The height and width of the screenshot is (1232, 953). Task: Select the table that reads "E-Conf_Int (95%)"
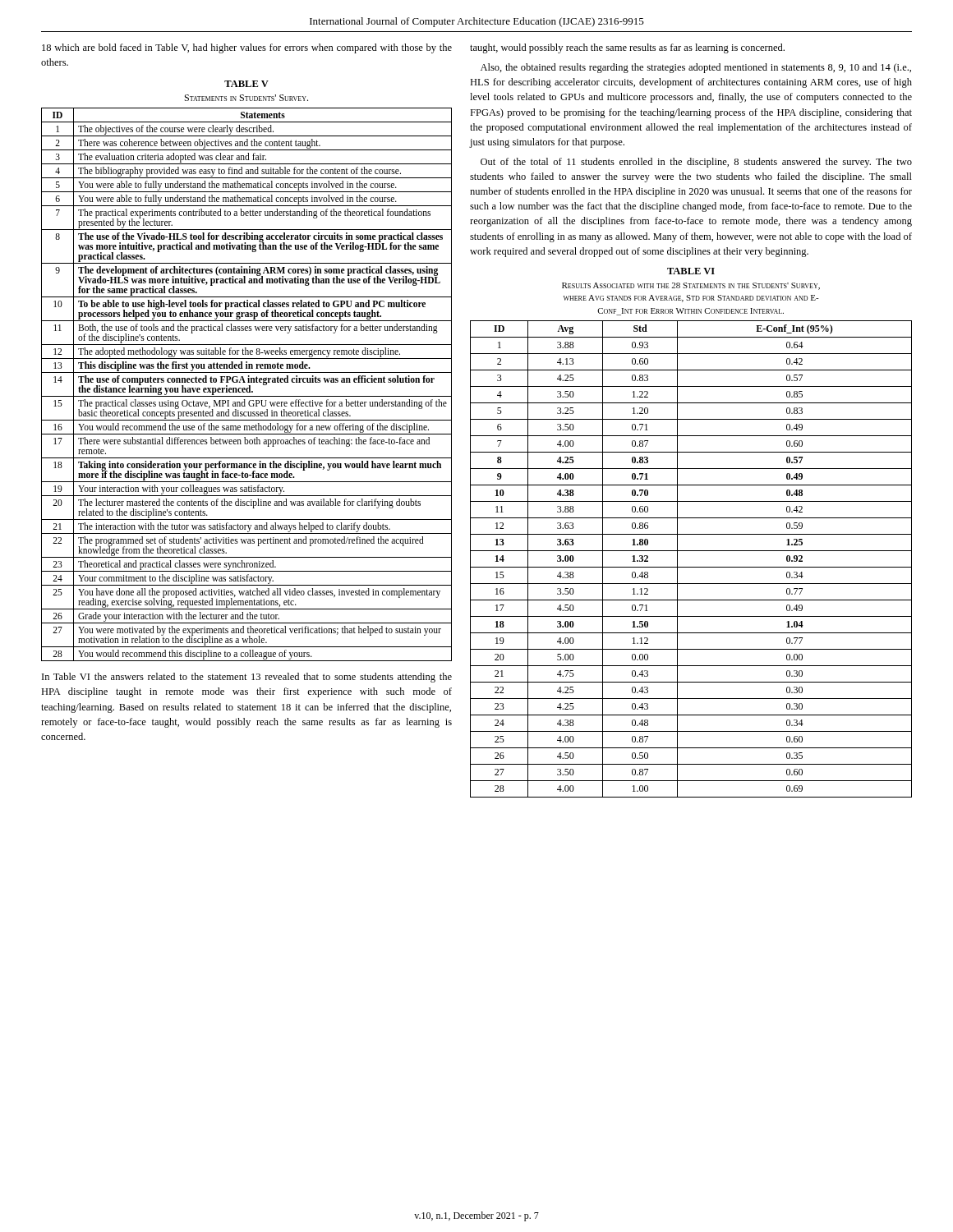691,559
